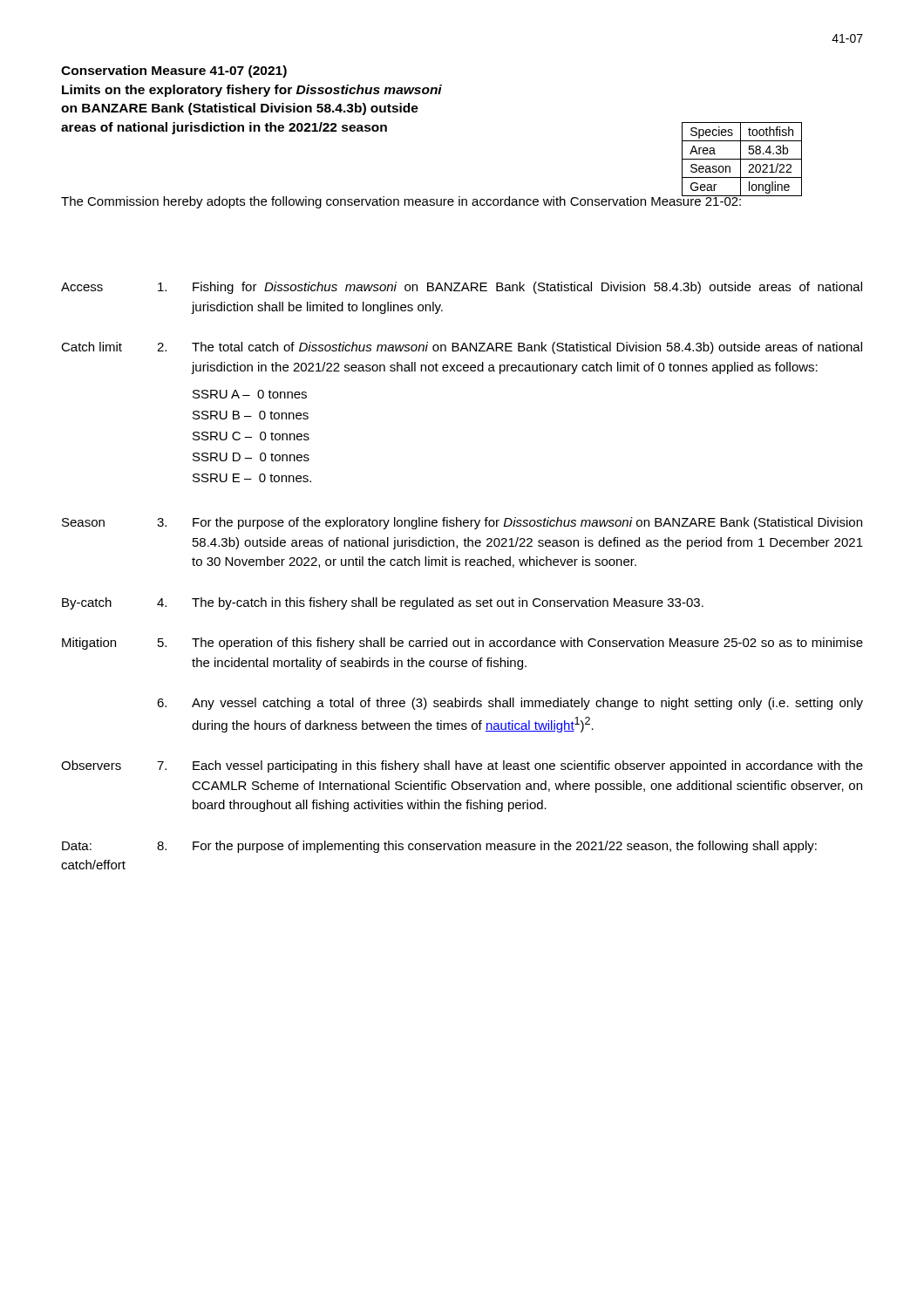924x1308 pixels.
Task: Where is the passage that starts "Mitigation 5. The"?
Action: coord(462,653)
